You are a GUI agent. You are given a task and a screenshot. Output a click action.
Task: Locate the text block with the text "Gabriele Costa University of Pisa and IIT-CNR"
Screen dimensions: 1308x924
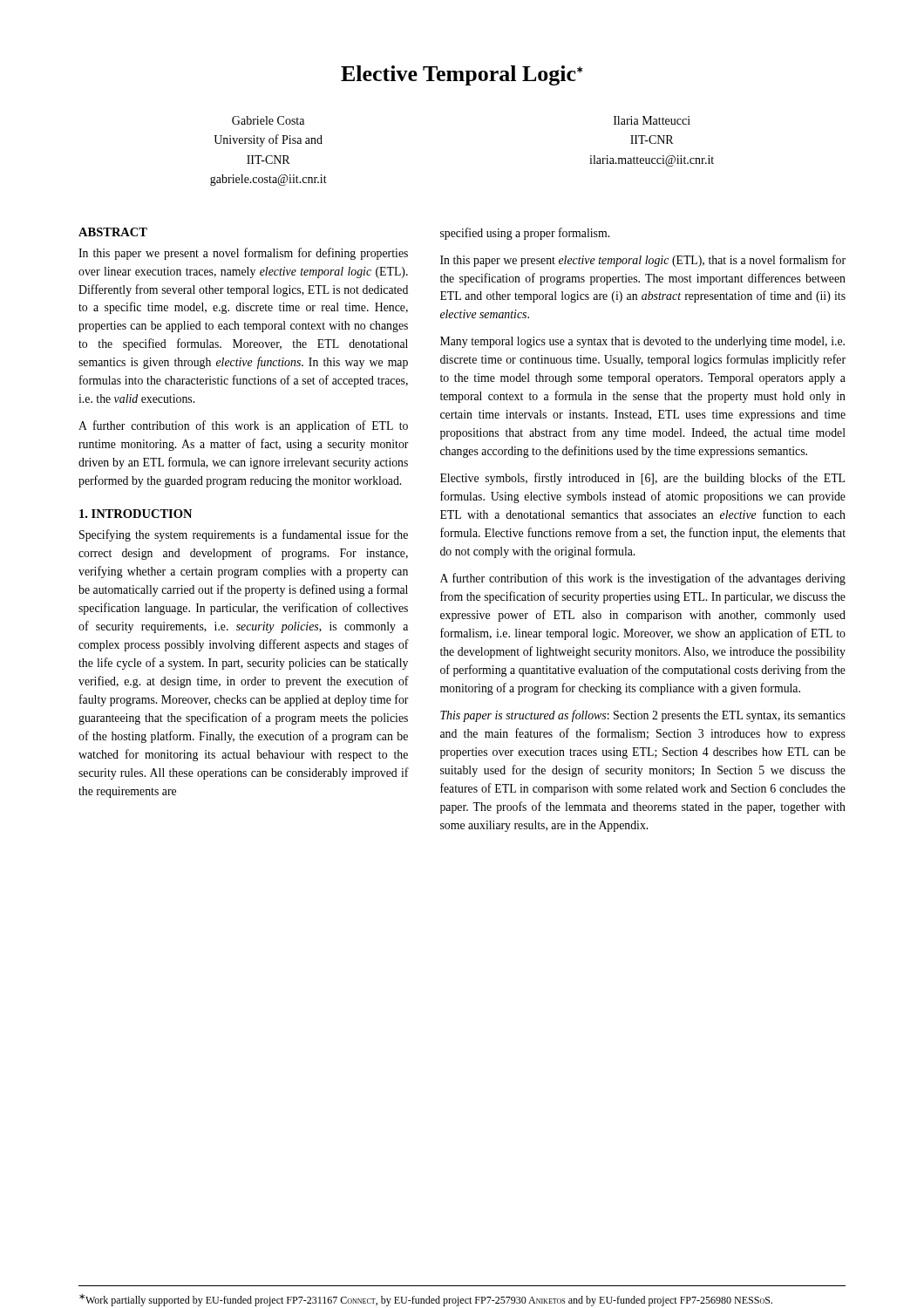coord(268,150)
